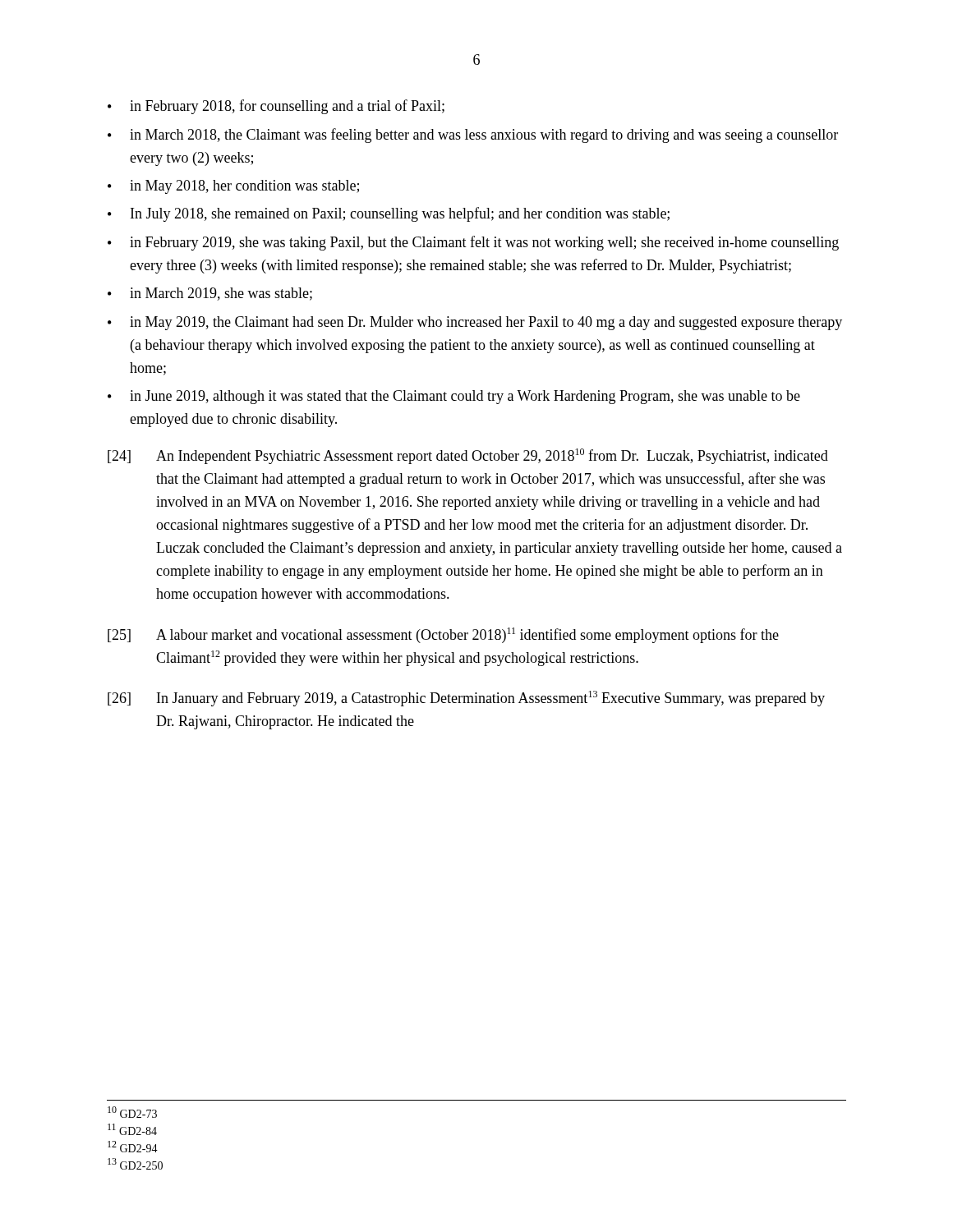Click the passage that begins "• in June 2019, although it"
This screenshot has width=953, height=1232.
pyautogui.click(x=476, y=408)
